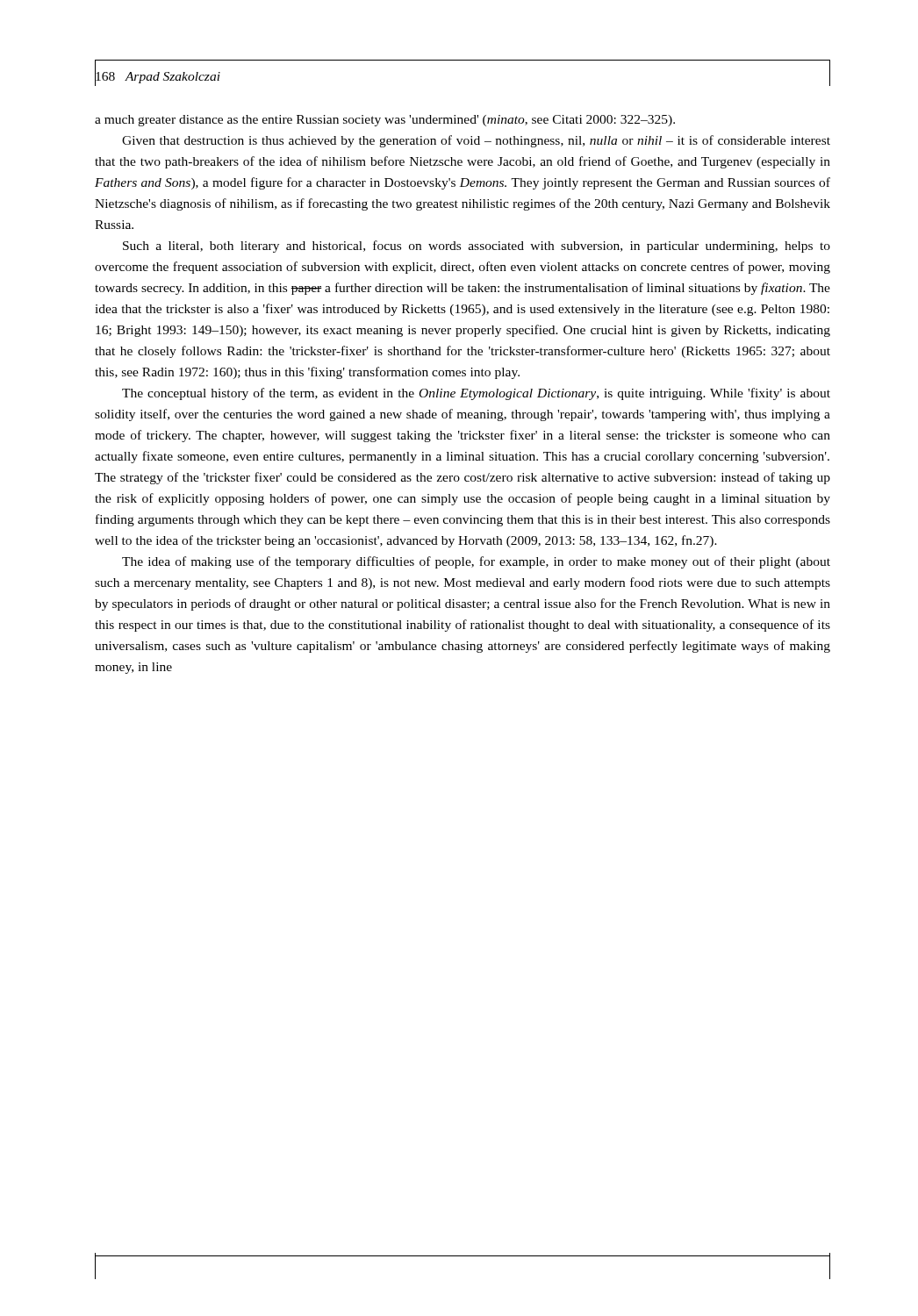Viewport: 918px width, 1316px height.
Task: Find the text block containing "The idea of"
Action: [x=463, y=614]
